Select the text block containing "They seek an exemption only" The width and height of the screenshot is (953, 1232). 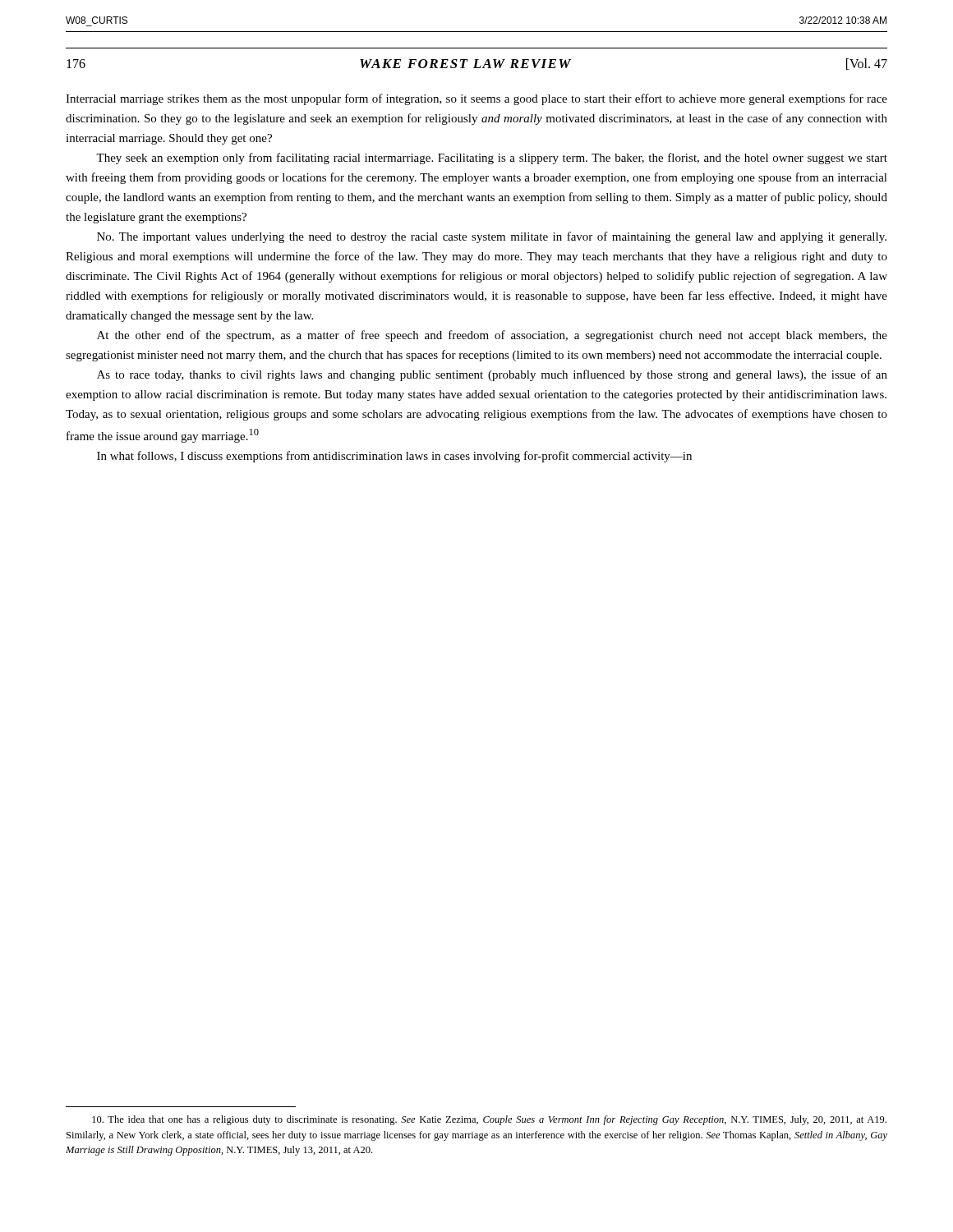click(476, 187)
